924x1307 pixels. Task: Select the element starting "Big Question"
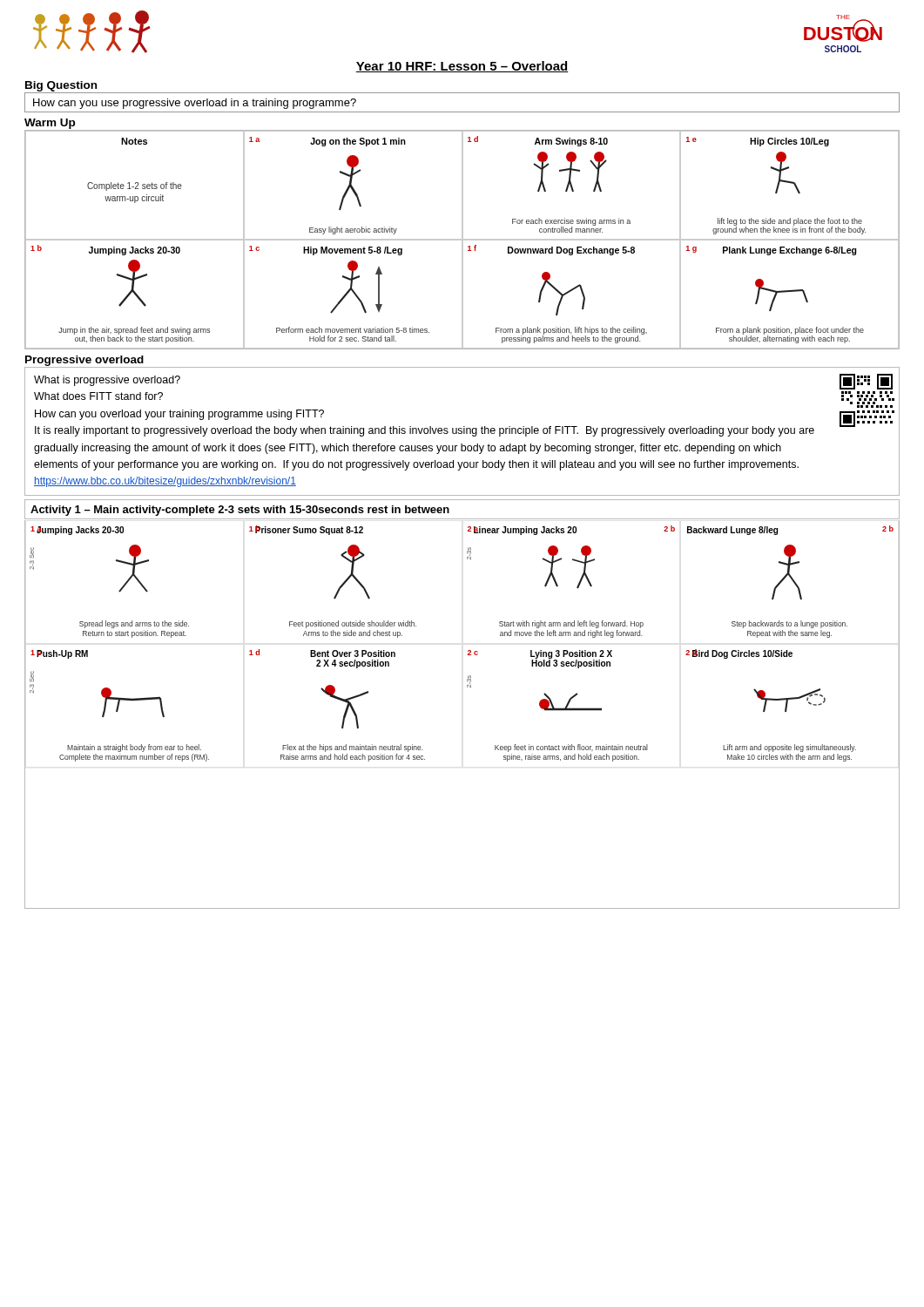coord(61,85)
